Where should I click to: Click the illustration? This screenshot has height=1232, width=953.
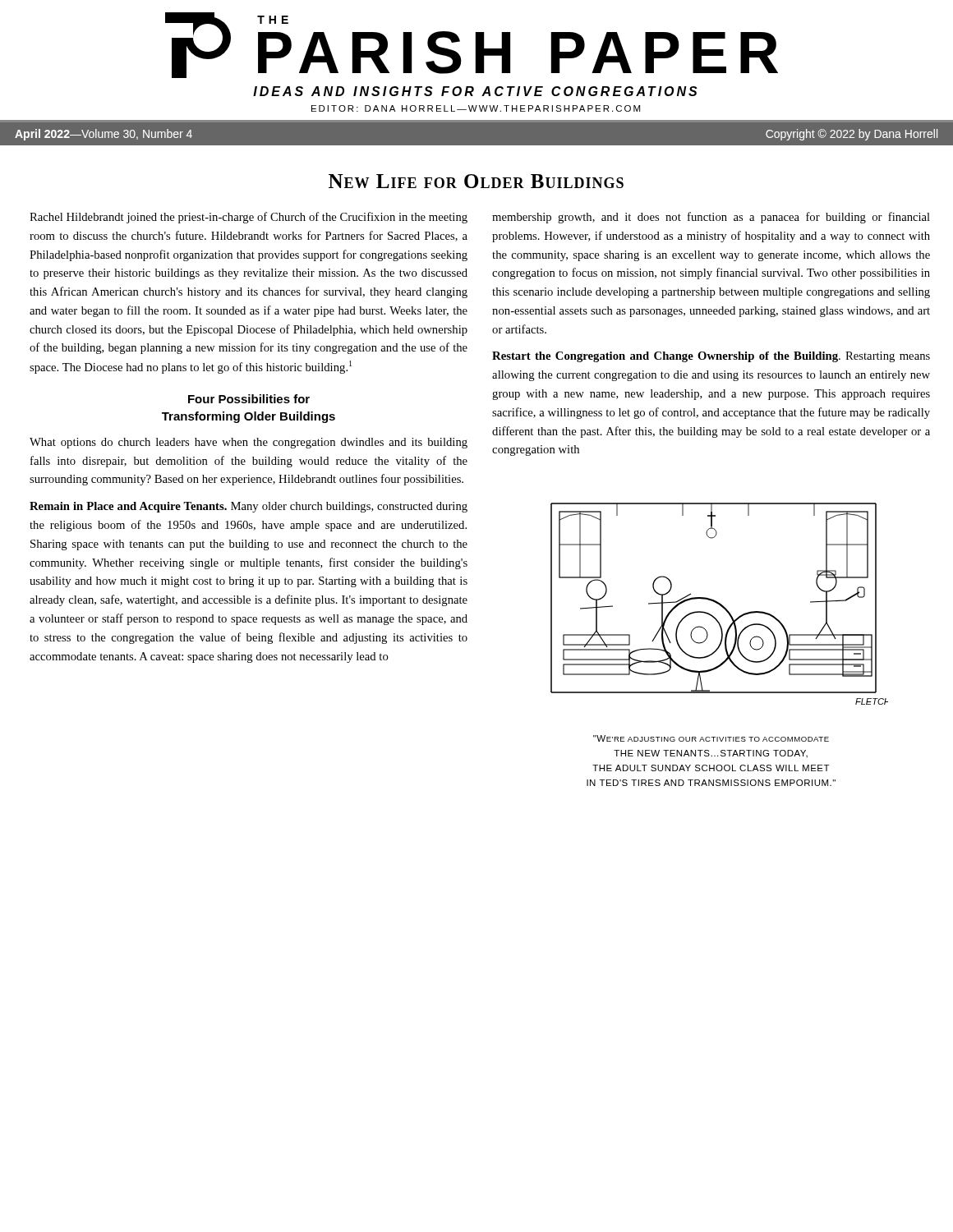click(711, 631)
